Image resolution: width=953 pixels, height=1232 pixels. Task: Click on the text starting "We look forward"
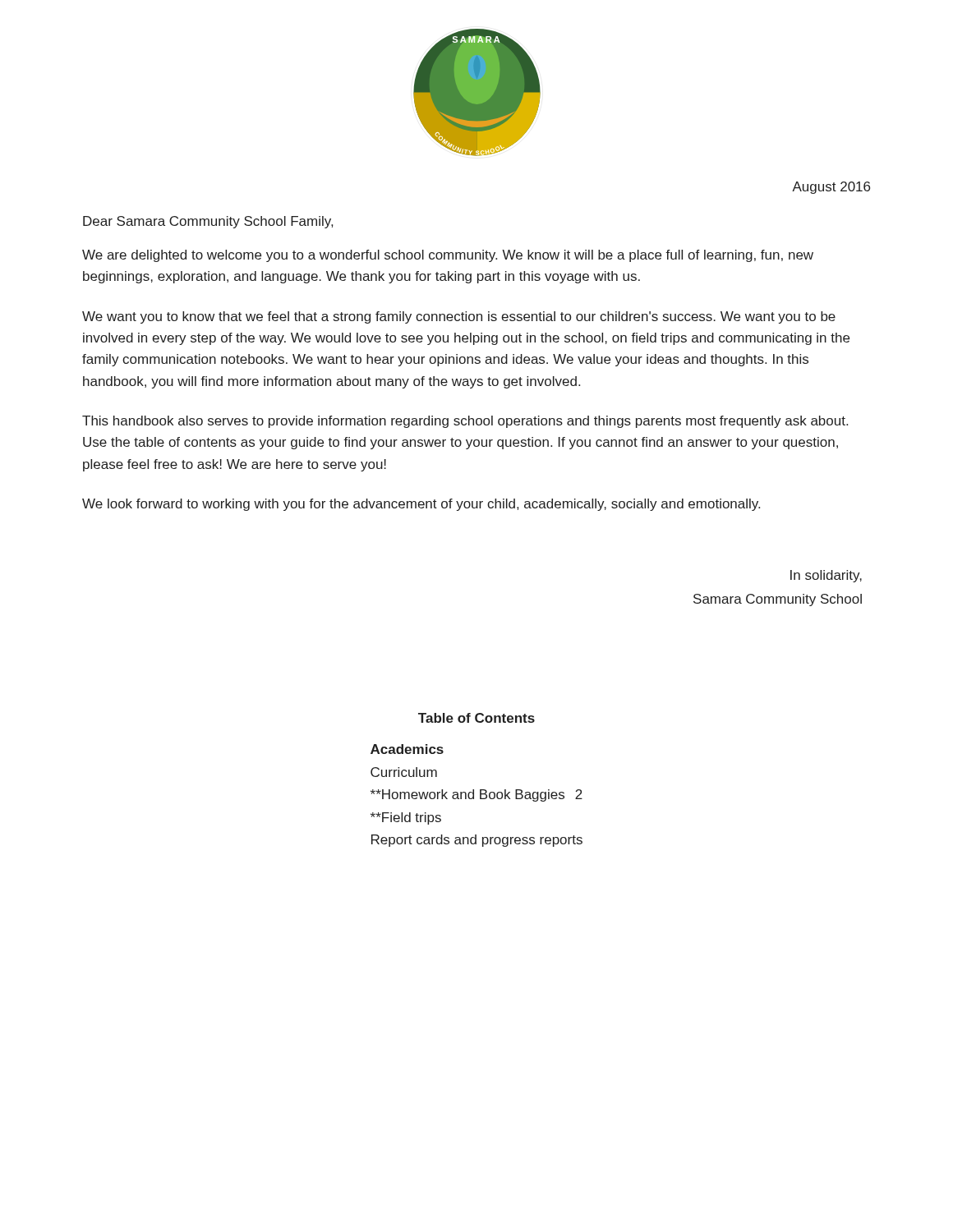(x=422, y=504)
